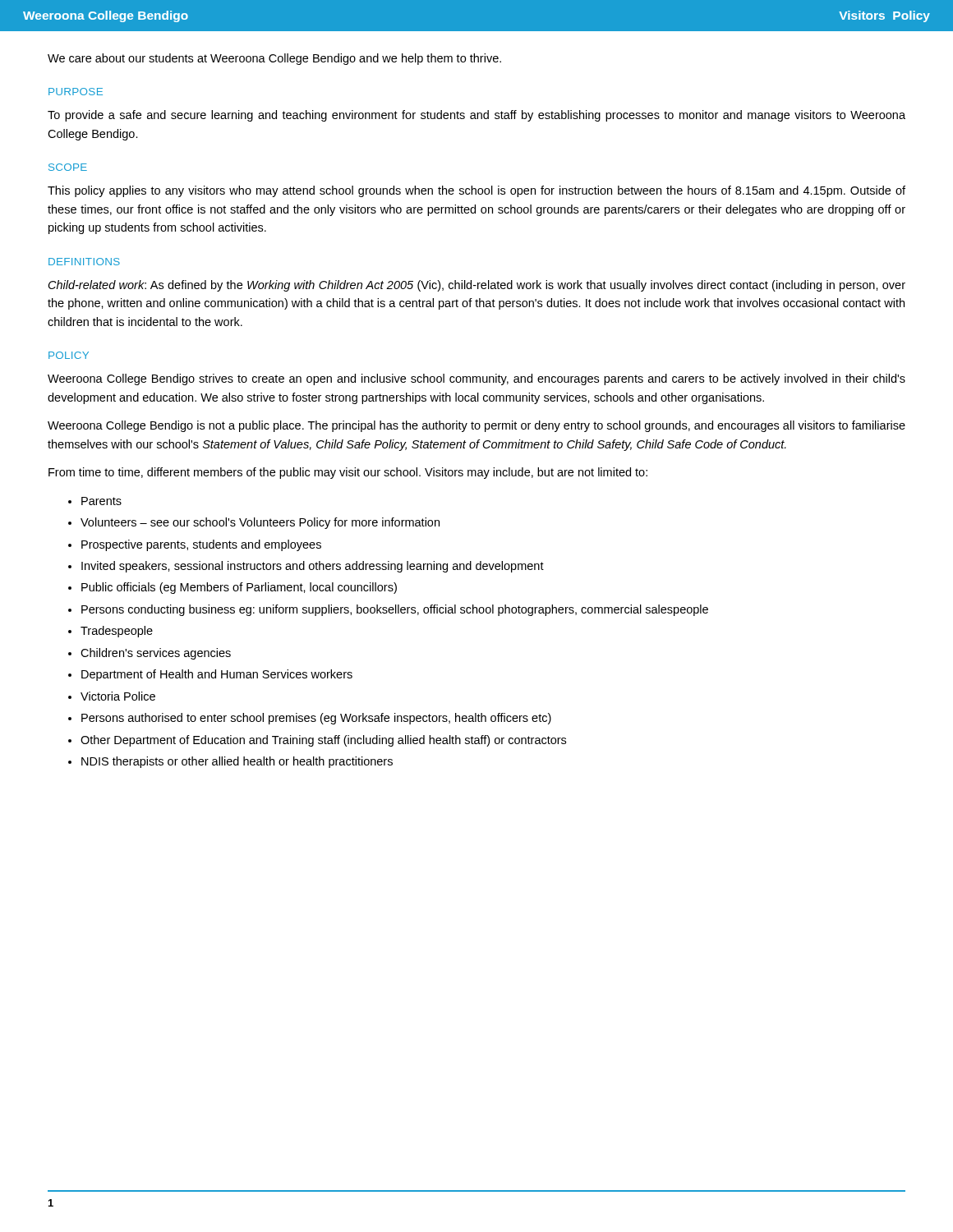The width and height of the screenshot is (953, 1232).
Task: Locate the block of text that opens with "Department of Health and Human Services"
Action: pos(217,675)
